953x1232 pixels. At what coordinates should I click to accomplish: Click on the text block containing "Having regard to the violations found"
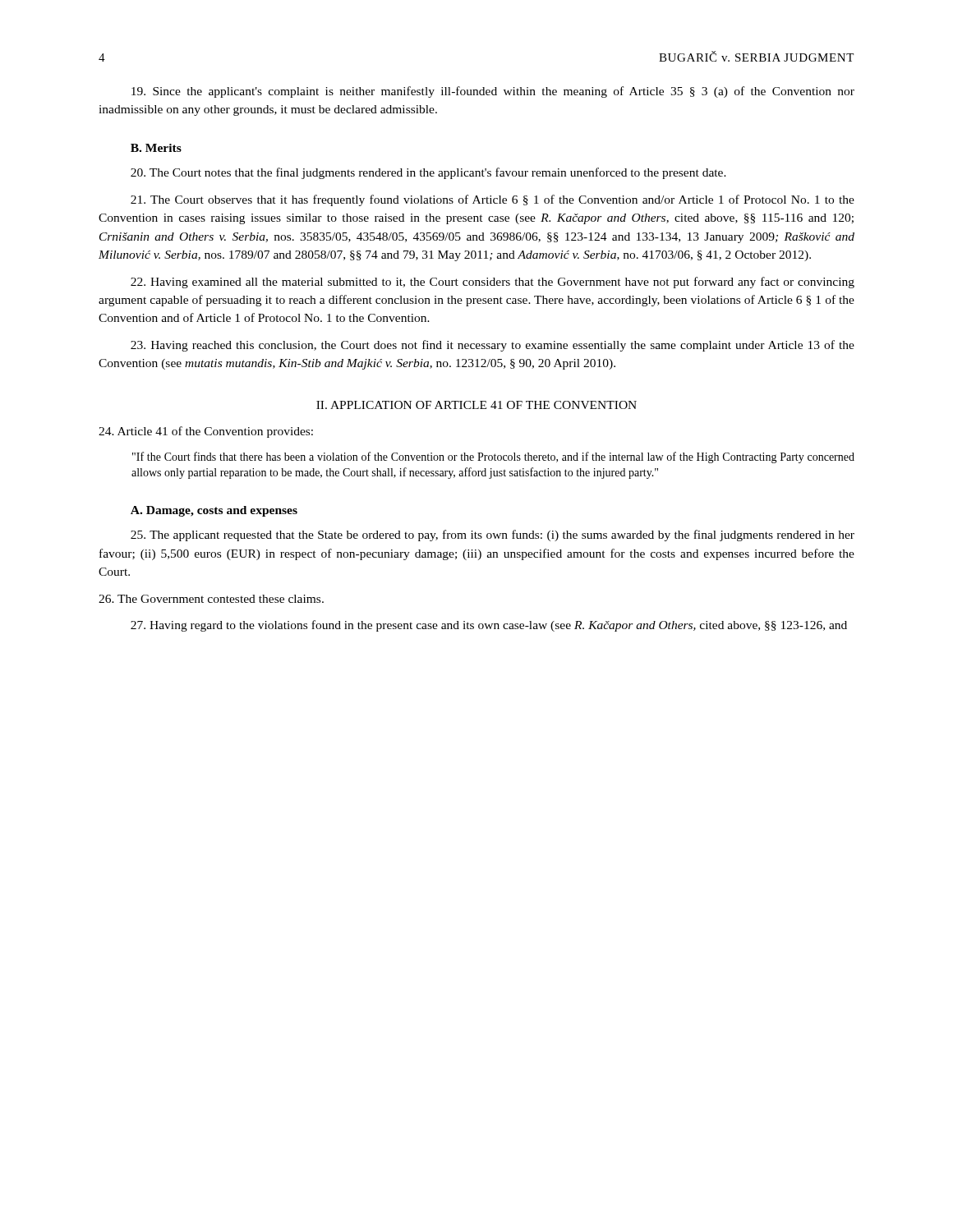pyautogui.click(x=476, y=625)
